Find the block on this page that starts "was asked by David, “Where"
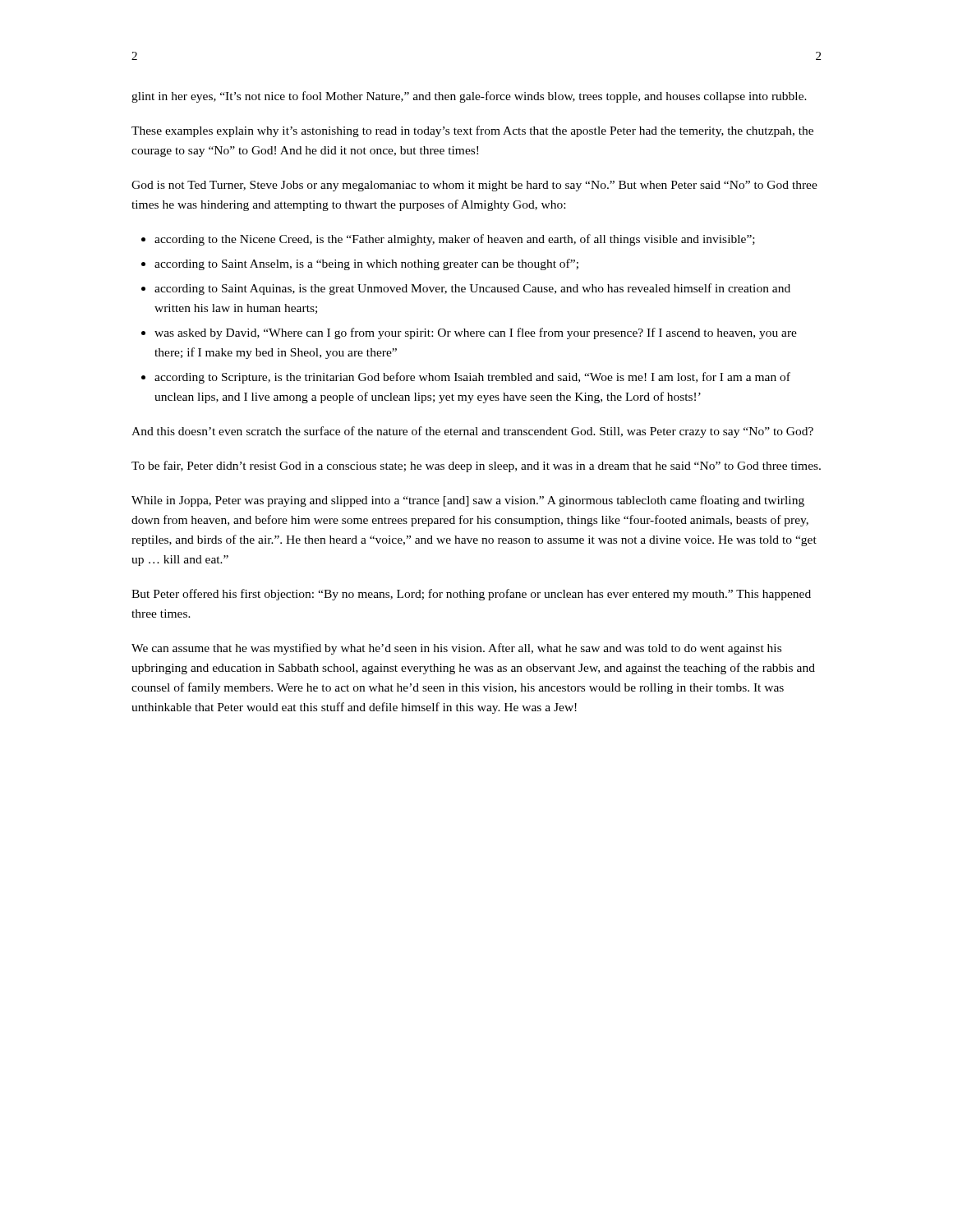This screenshot has height=1232, width=953. coord(476,342)
